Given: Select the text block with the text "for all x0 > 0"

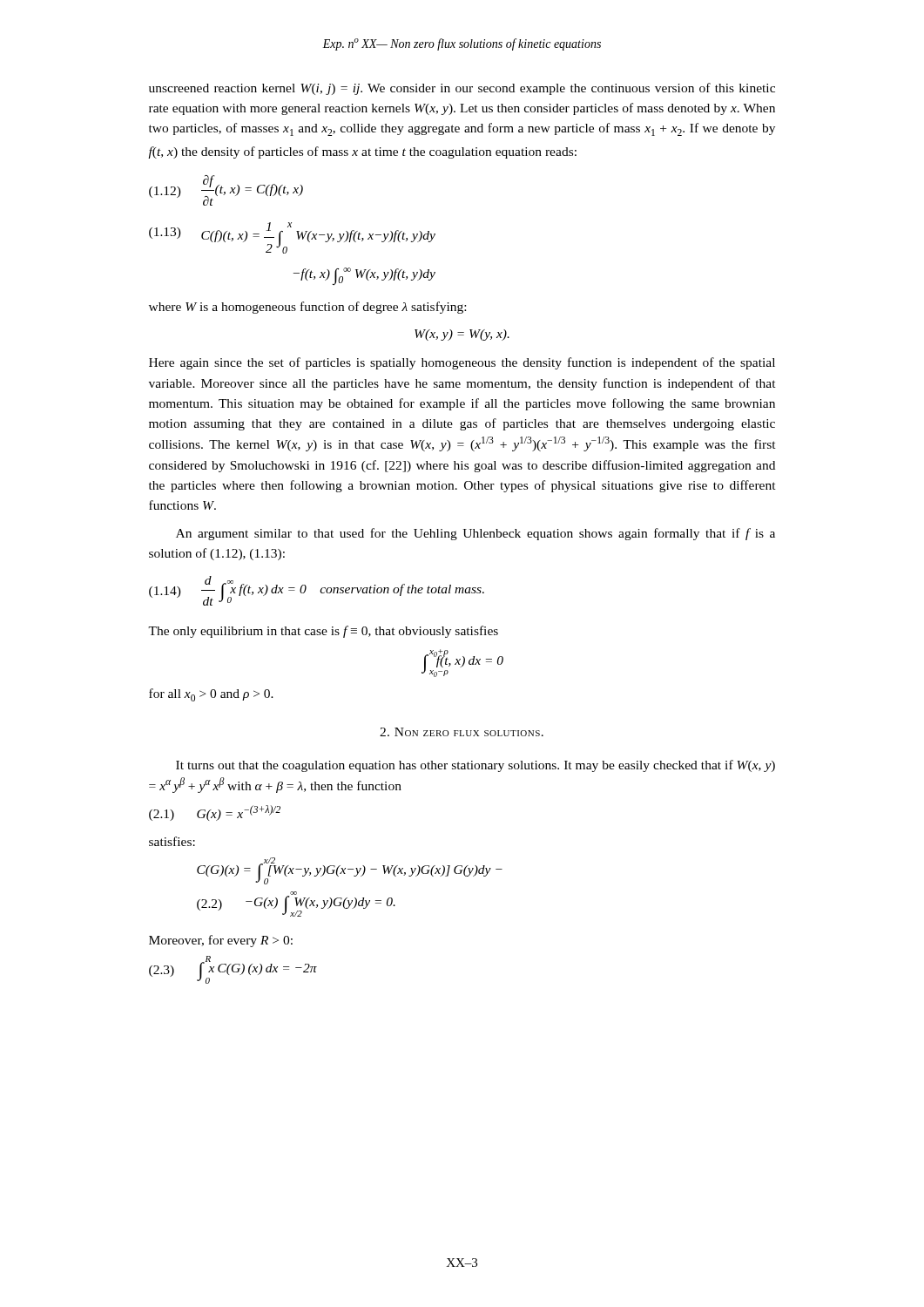Looking at the screenshot, I should point(211,695).
